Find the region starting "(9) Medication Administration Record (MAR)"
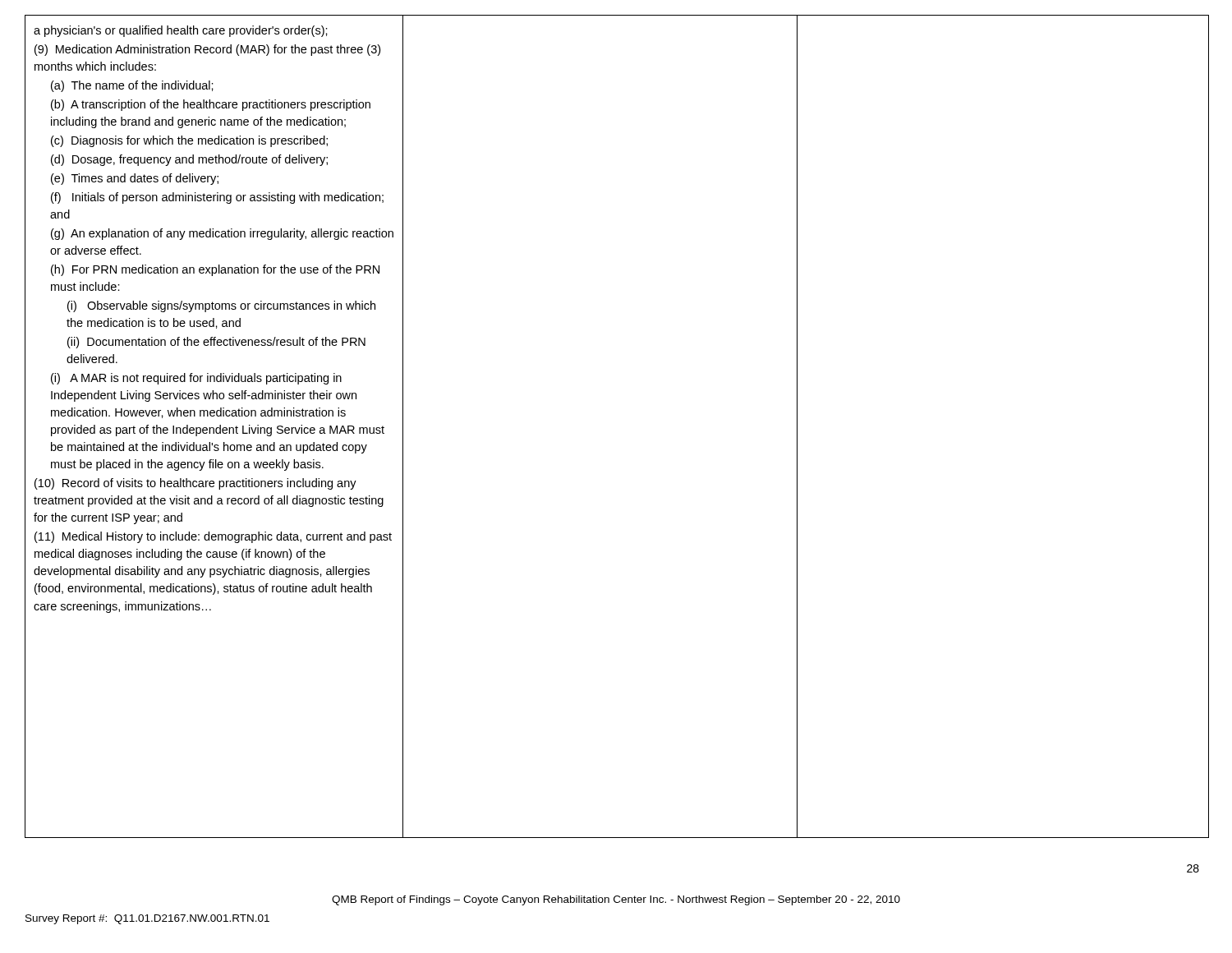1232x953 pixels. [x=207, y=58]
